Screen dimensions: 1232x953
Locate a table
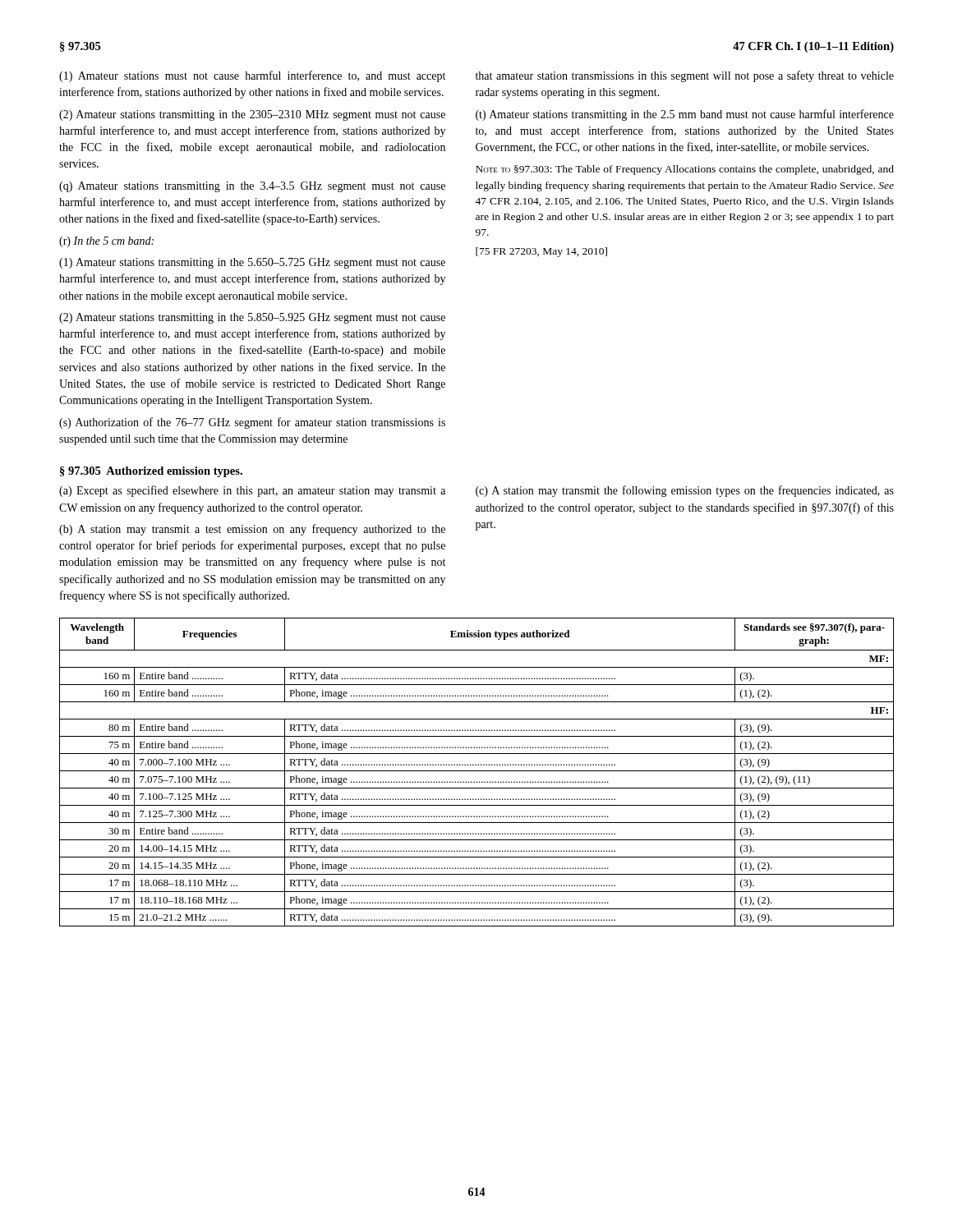[x=476, y=772]
